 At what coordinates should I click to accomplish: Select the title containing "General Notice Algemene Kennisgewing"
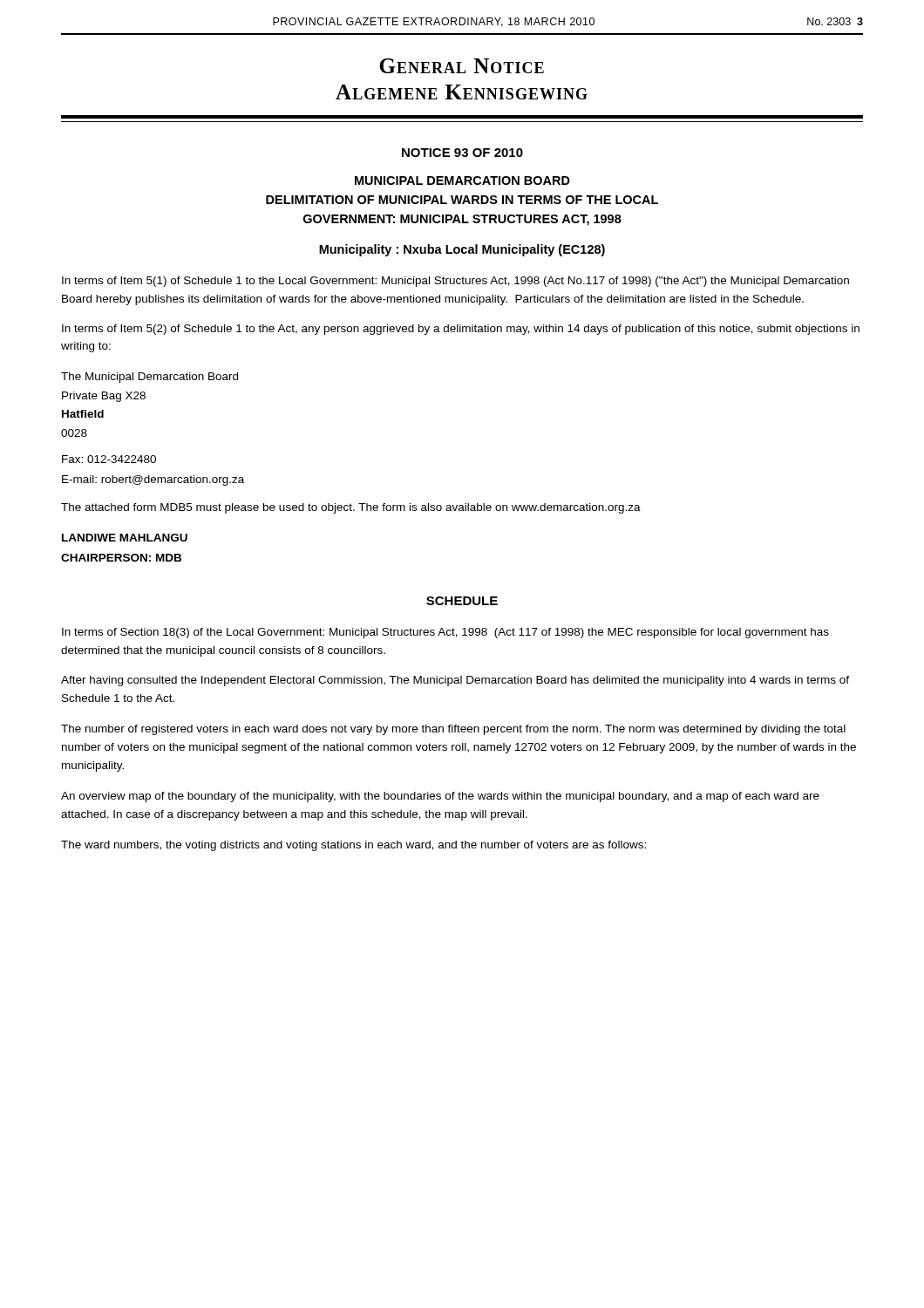coord(462,79)
